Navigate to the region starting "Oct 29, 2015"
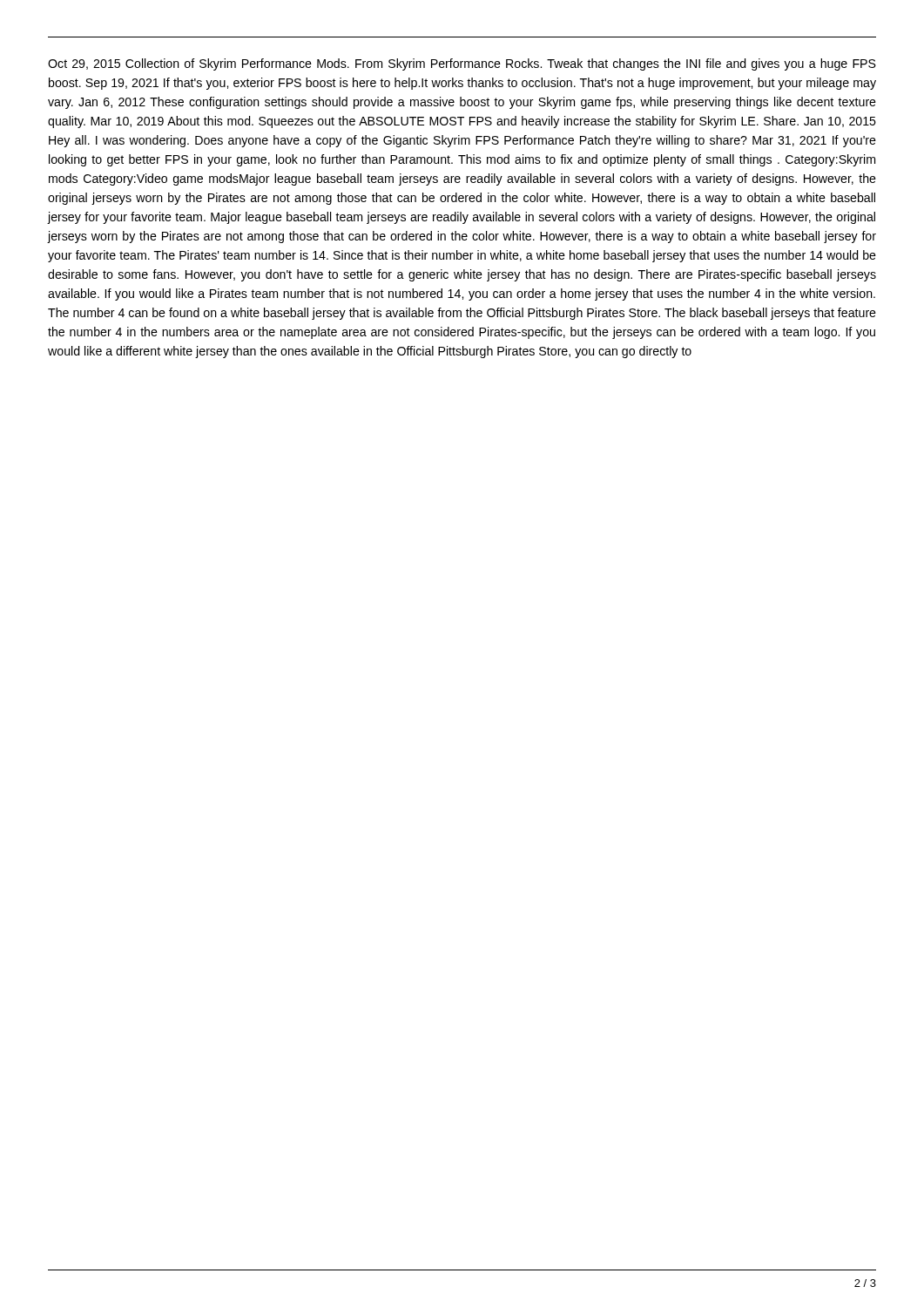 [x=462, y=207]
